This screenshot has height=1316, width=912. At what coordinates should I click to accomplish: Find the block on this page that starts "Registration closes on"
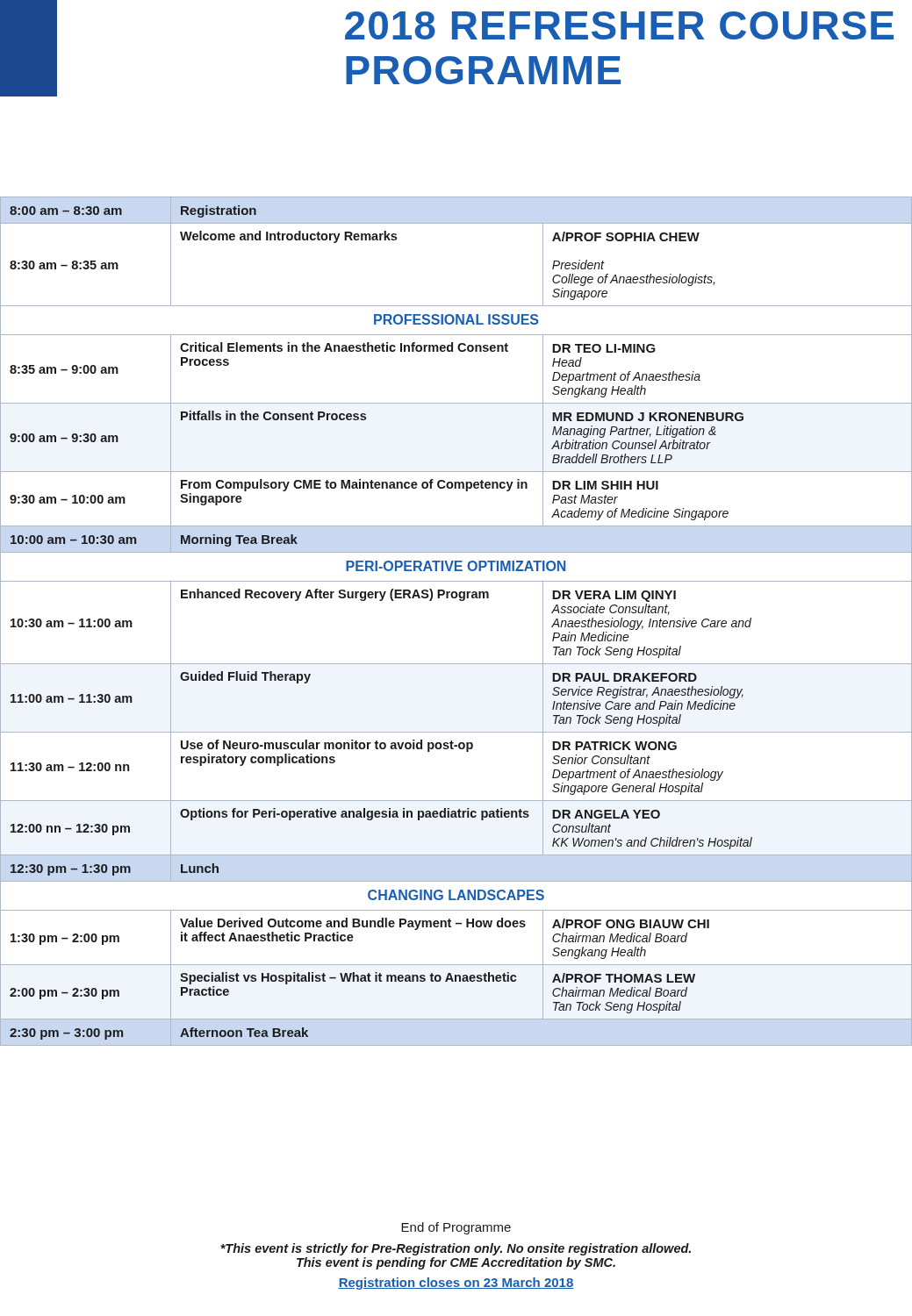point(456,1282)
